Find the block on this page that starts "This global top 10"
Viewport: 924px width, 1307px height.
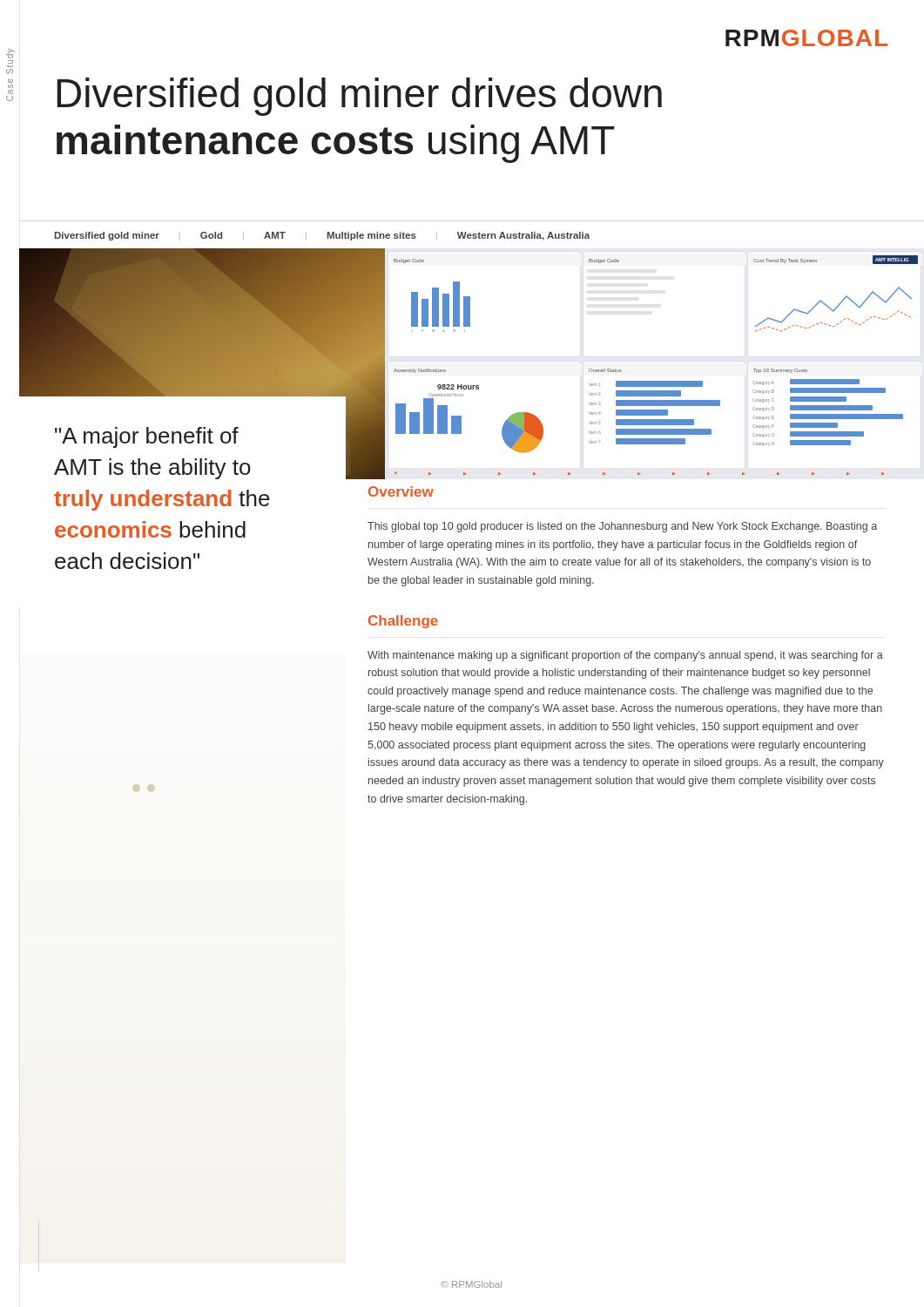click(622, 553)
